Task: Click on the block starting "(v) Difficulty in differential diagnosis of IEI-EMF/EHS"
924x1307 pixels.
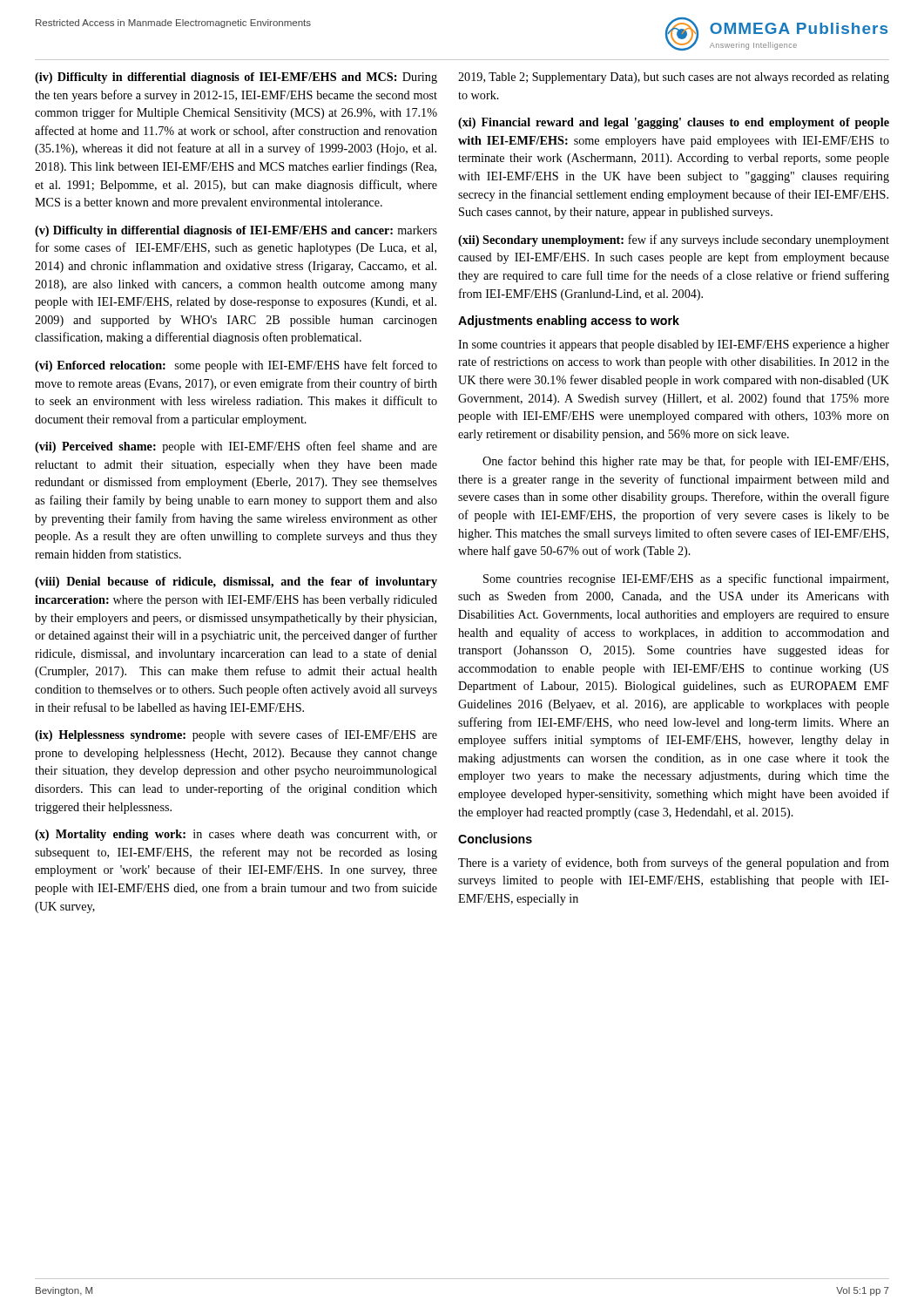Action: (236, 284)
